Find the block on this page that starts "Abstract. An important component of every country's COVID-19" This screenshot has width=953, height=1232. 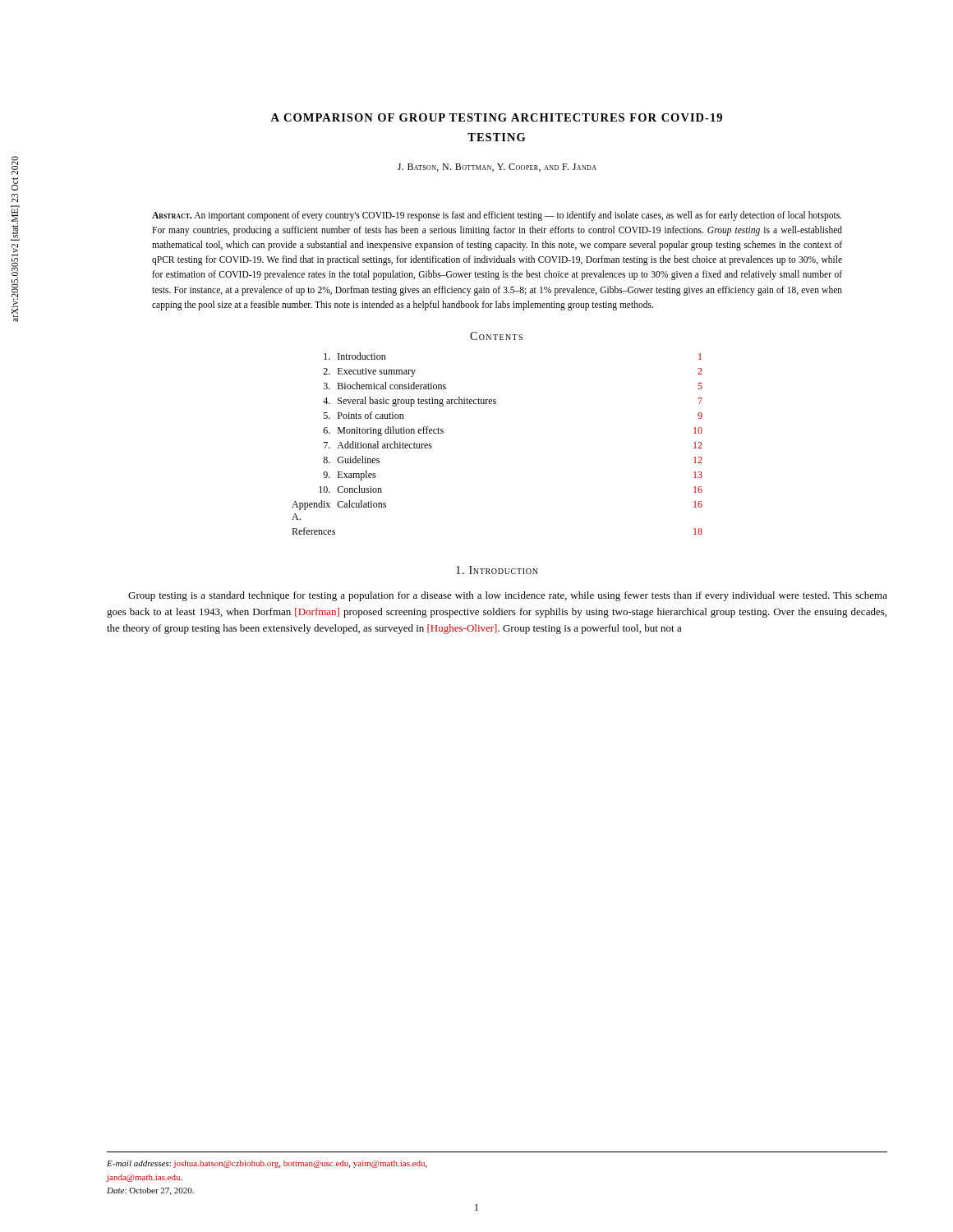(x=497, y=260)
